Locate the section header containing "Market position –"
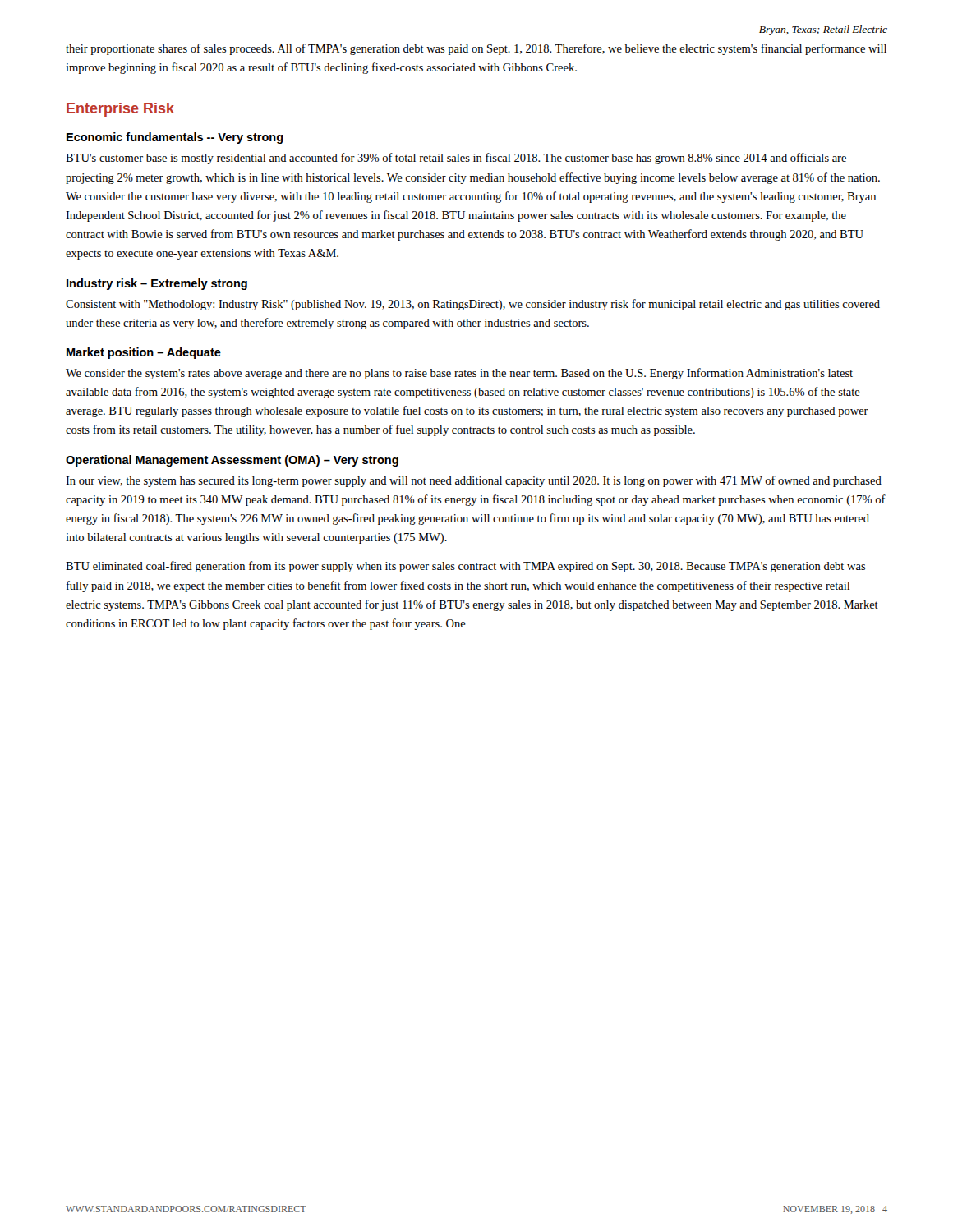953x1232 pixels. point(143,352)
